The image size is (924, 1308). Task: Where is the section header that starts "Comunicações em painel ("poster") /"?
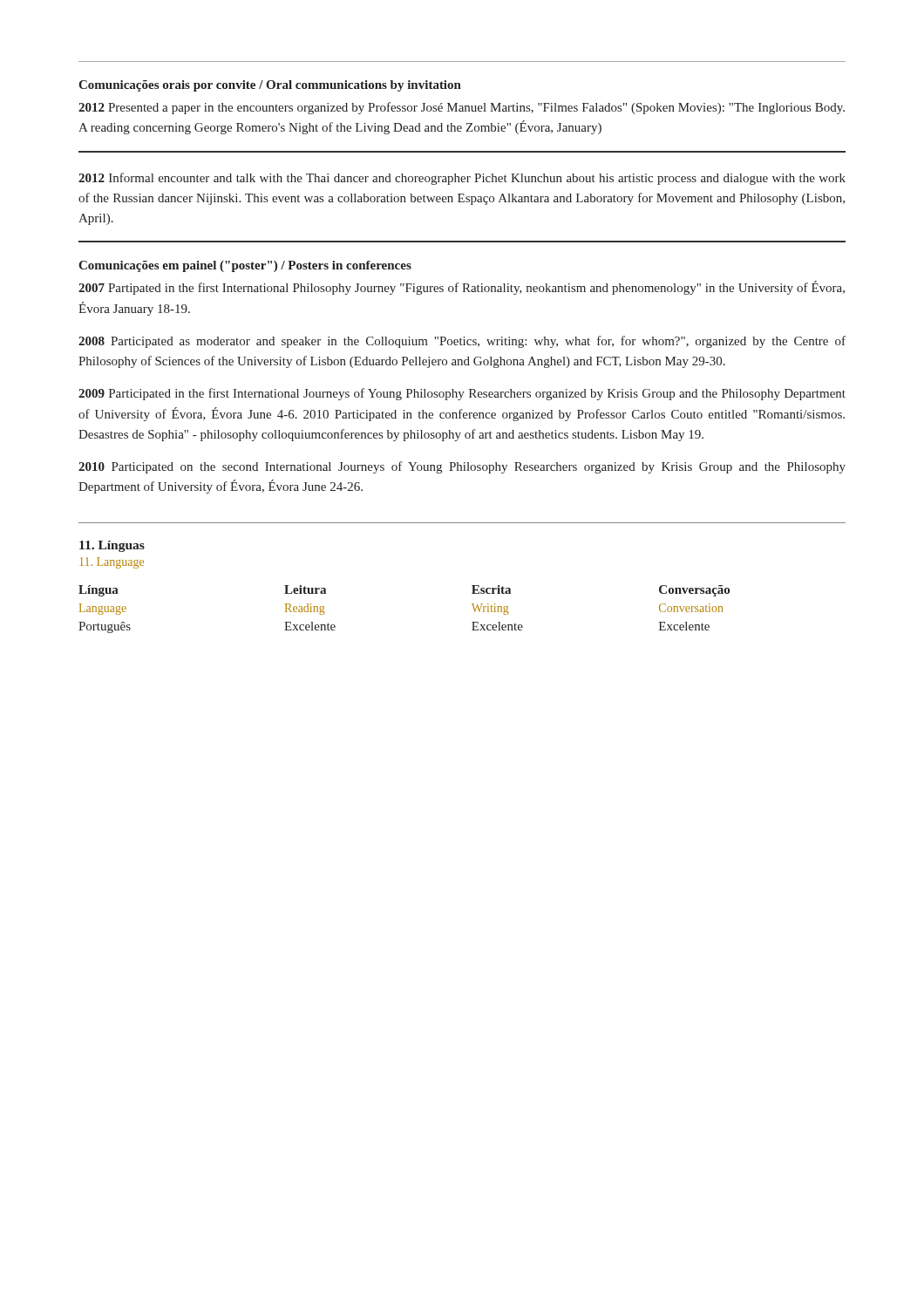[x=245, y=265]
